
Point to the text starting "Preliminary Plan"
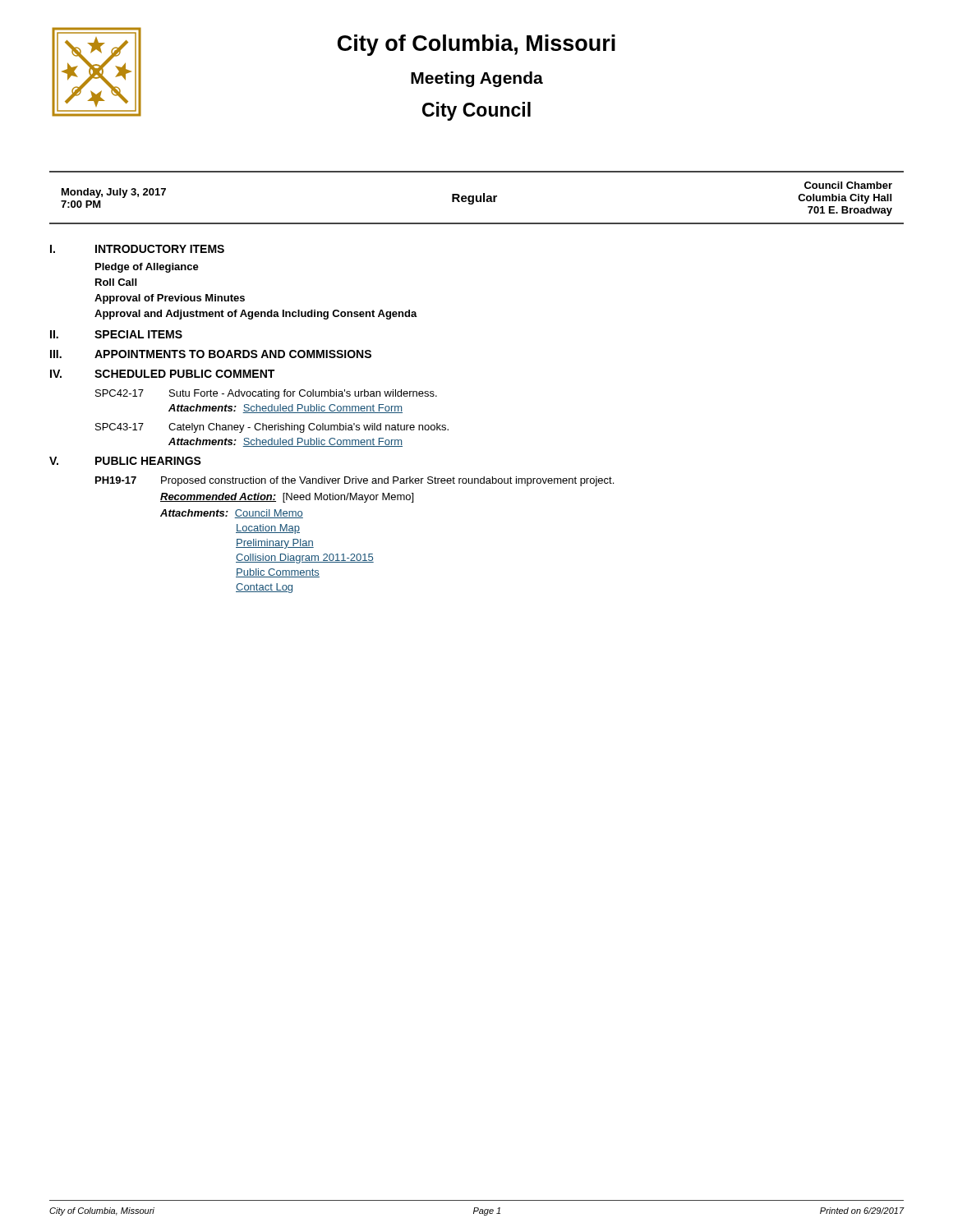point(275,542)
